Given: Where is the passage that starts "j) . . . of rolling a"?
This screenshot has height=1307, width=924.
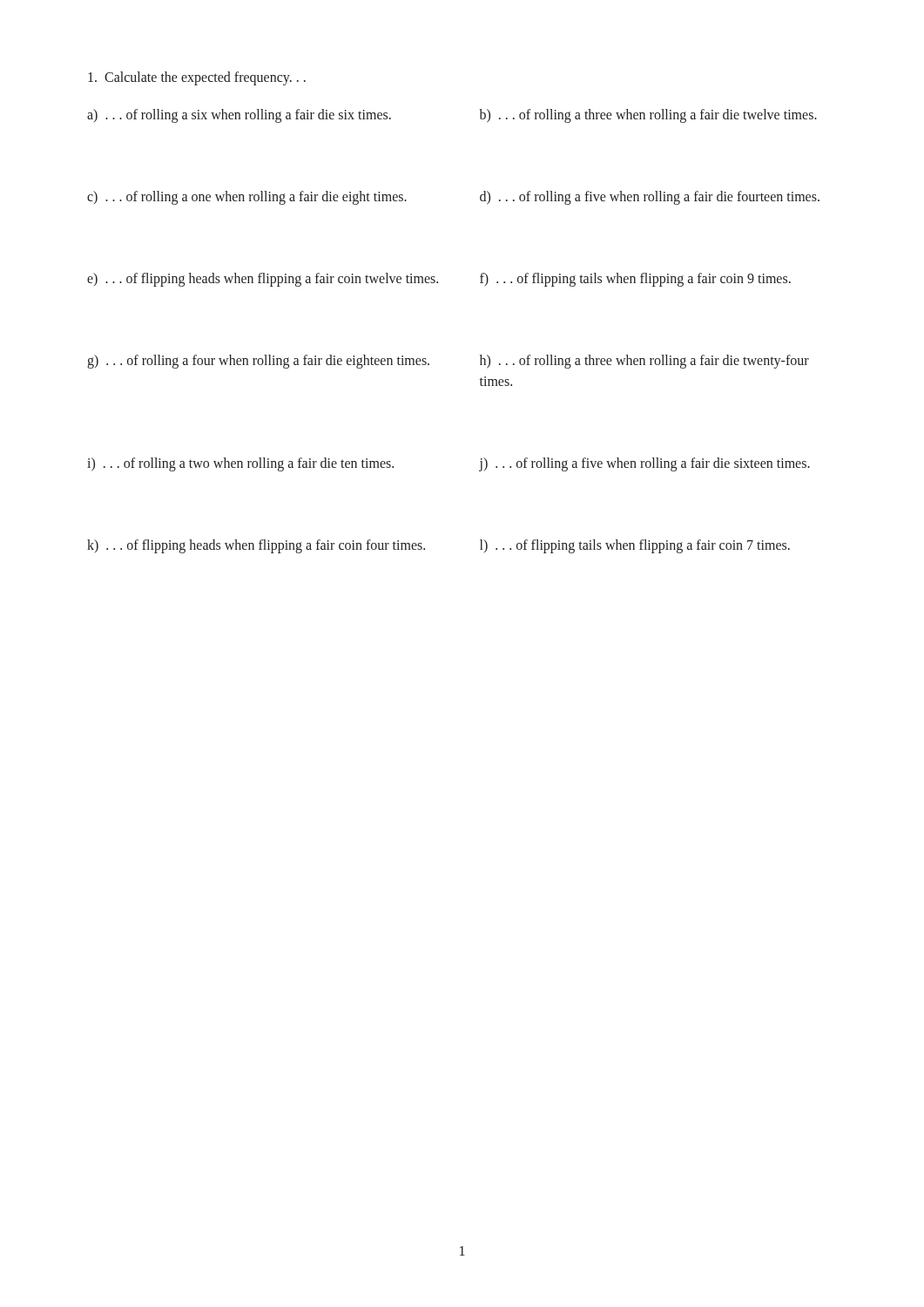Looking at the screenshot, I should 645,463.
